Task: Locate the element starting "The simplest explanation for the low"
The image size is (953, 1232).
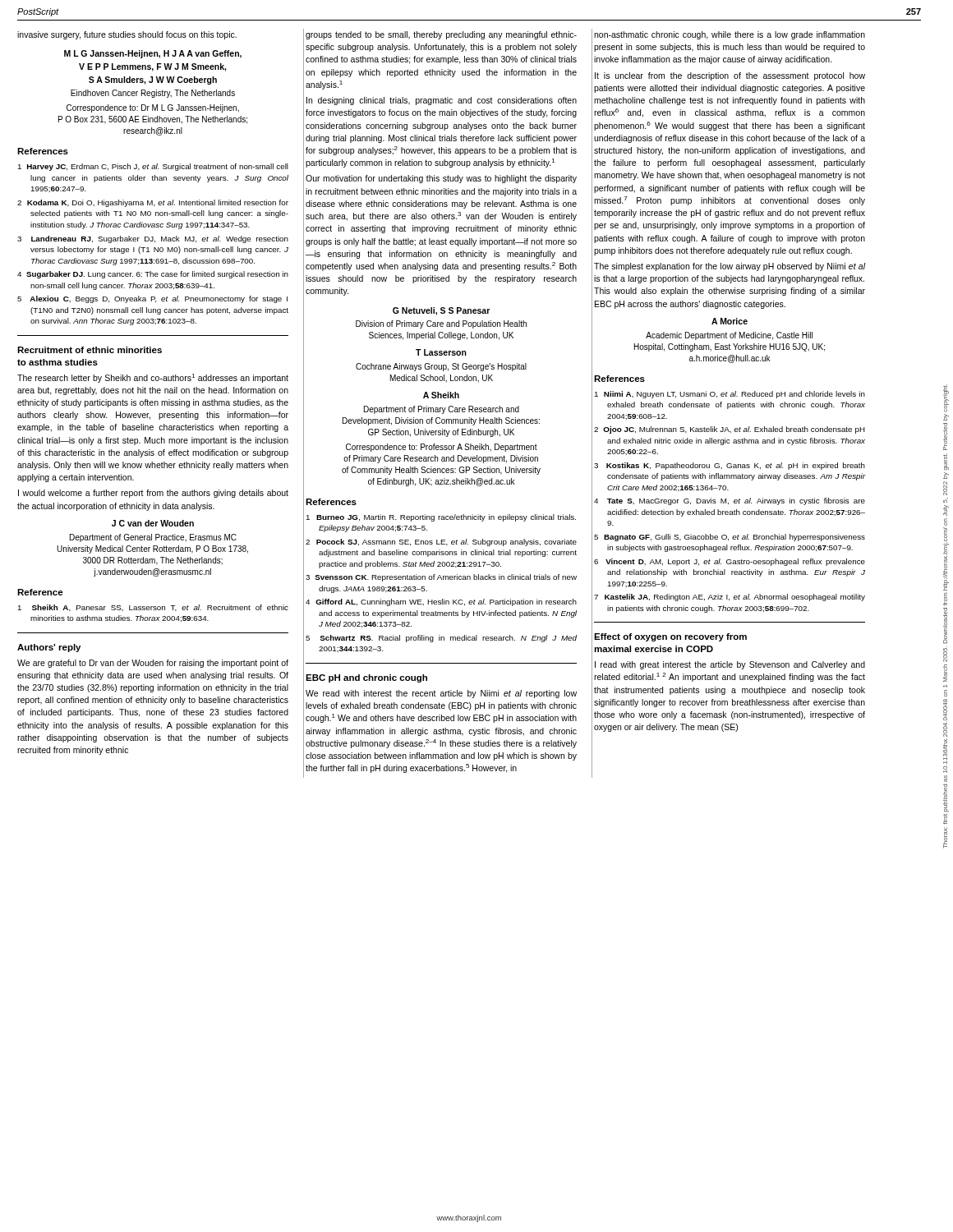Action: click(x=730, y=285)
